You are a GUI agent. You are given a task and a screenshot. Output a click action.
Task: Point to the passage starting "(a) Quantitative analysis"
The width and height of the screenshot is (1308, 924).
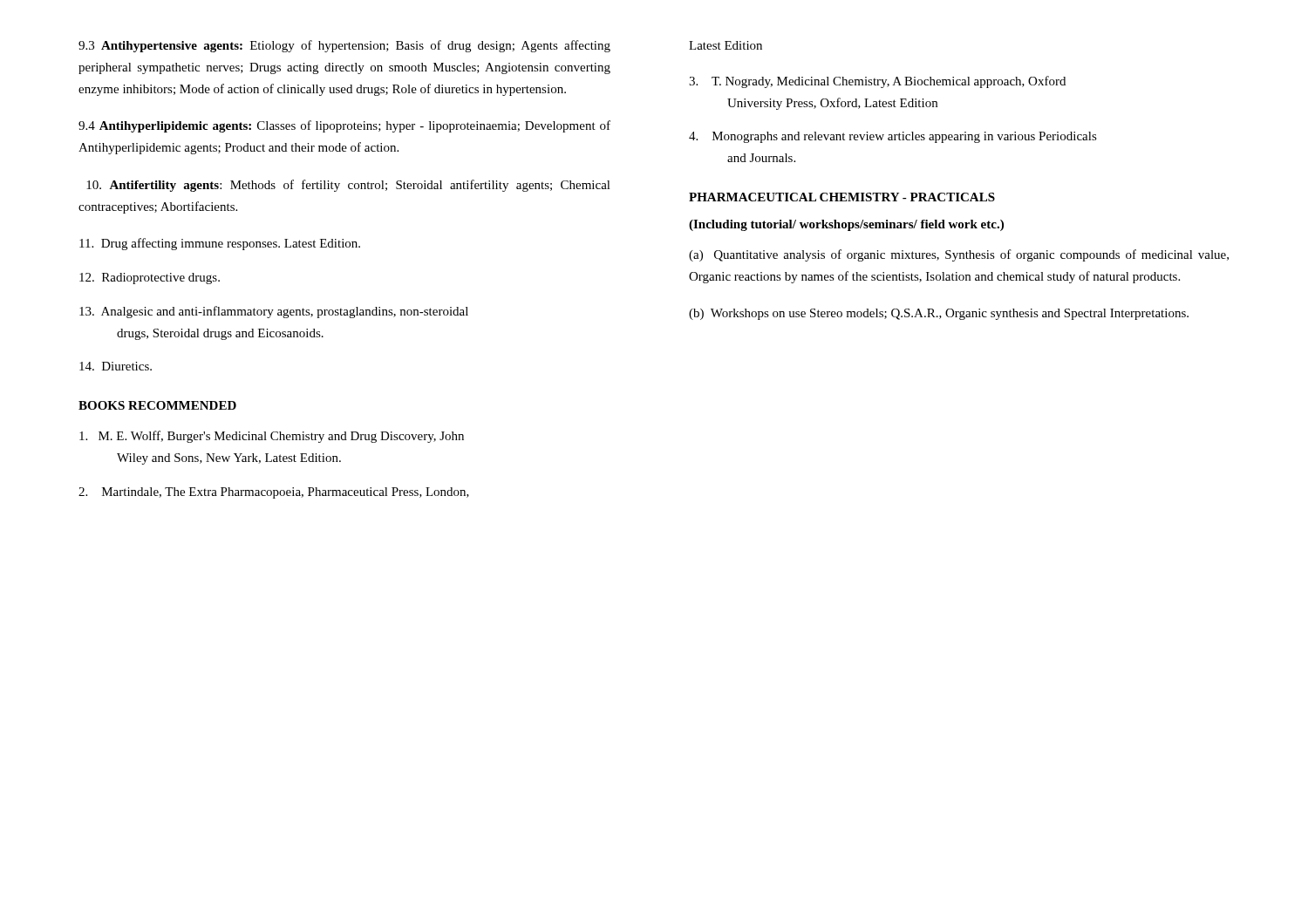point(959,265)
